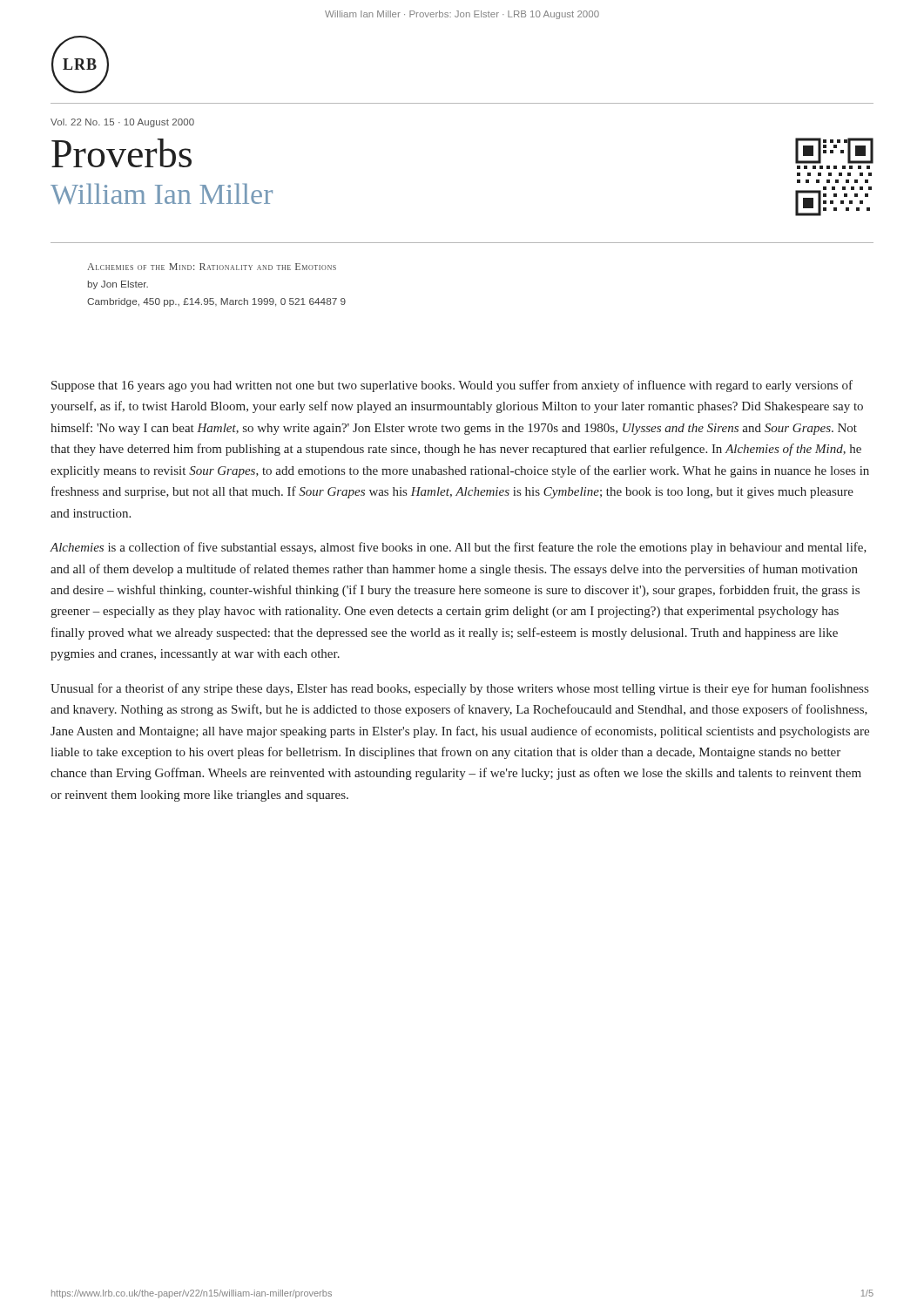Click the passage that begins "Suppose that 16 years ago"
This screenshot has height=1307, width=924.
click(x=462, y=590)
